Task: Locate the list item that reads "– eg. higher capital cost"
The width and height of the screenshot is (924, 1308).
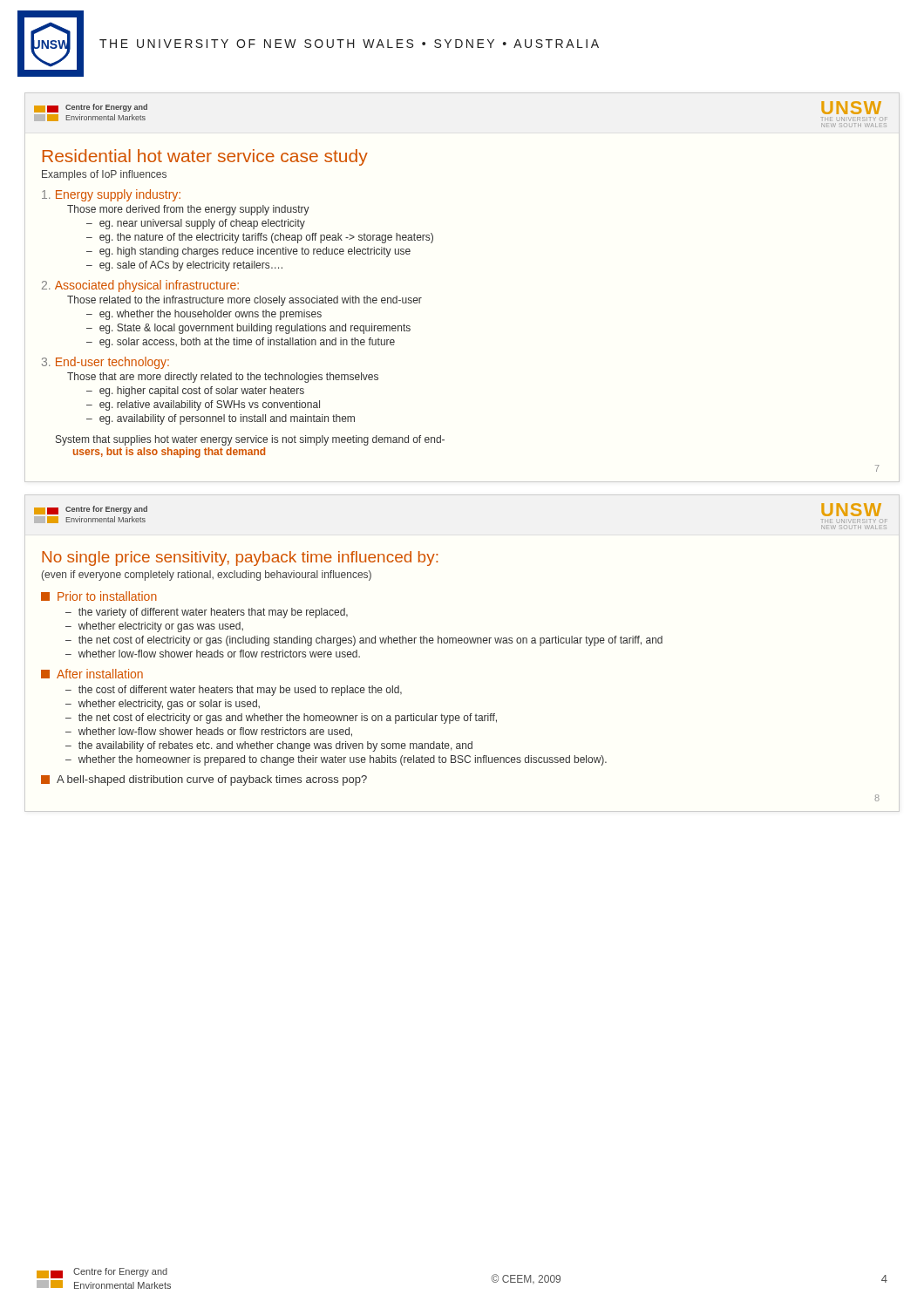Action: tap(195, 391)
